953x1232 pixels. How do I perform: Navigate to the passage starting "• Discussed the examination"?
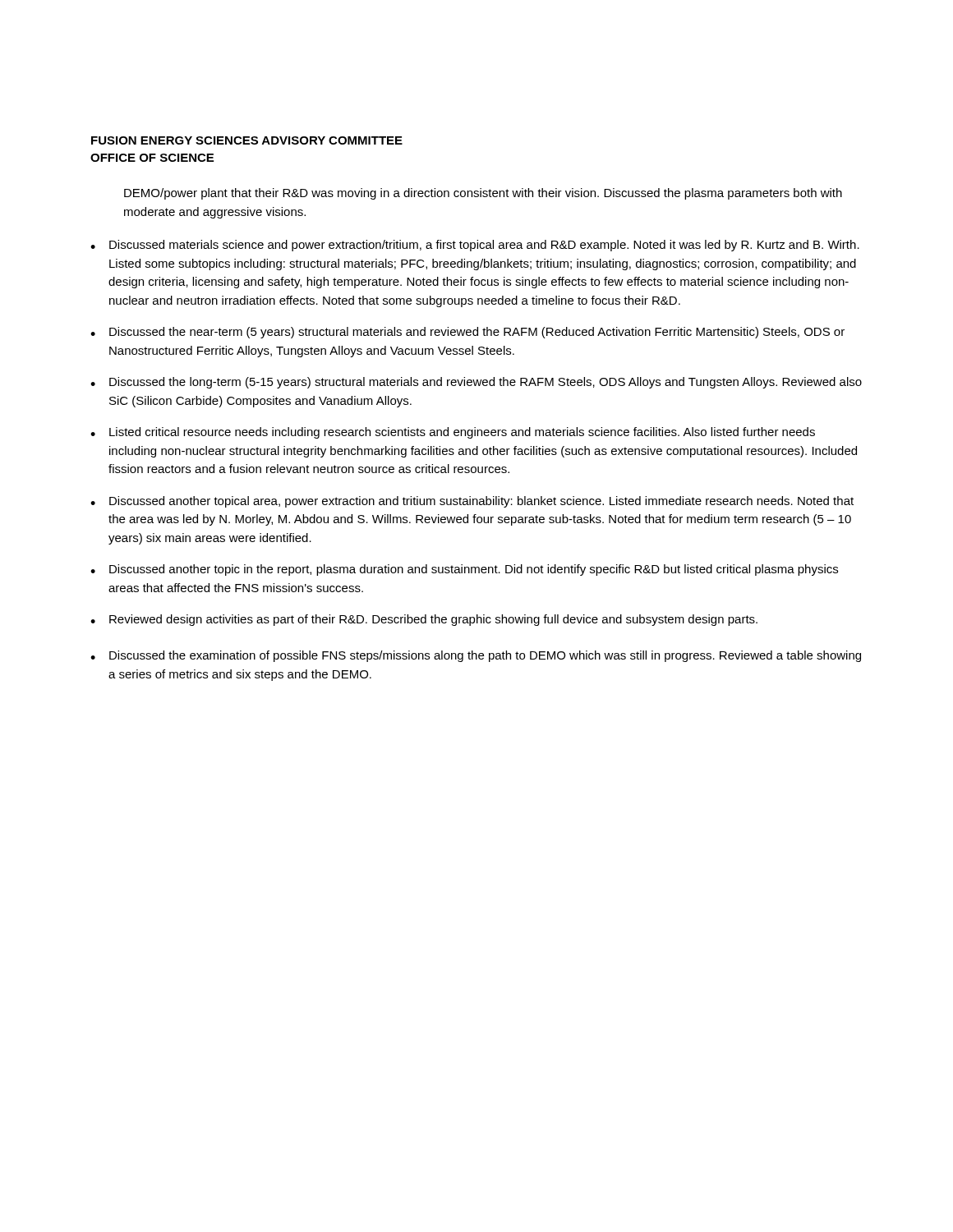(476, 665)
